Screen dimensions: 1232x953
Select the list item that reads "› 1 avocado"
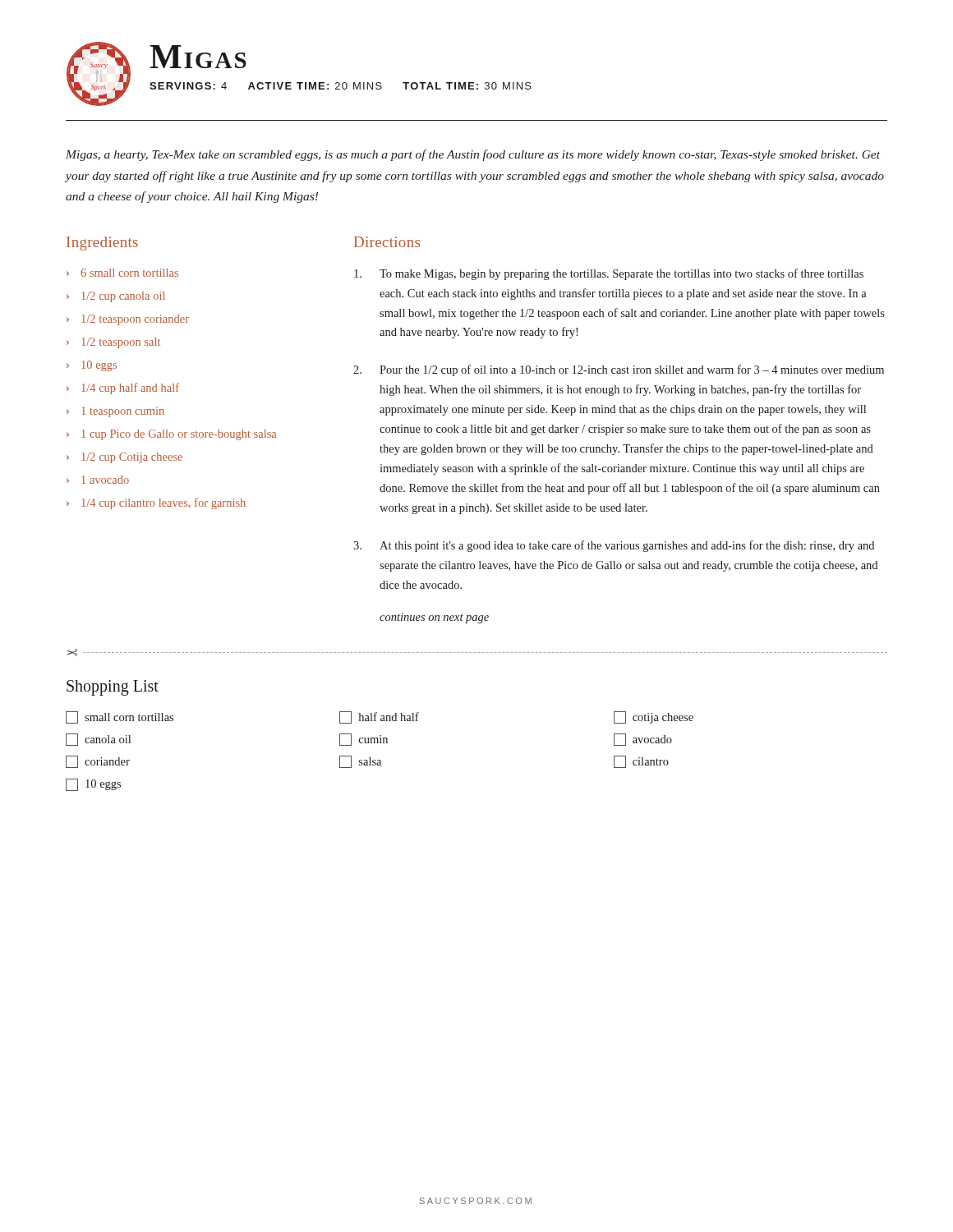(97, 480)
